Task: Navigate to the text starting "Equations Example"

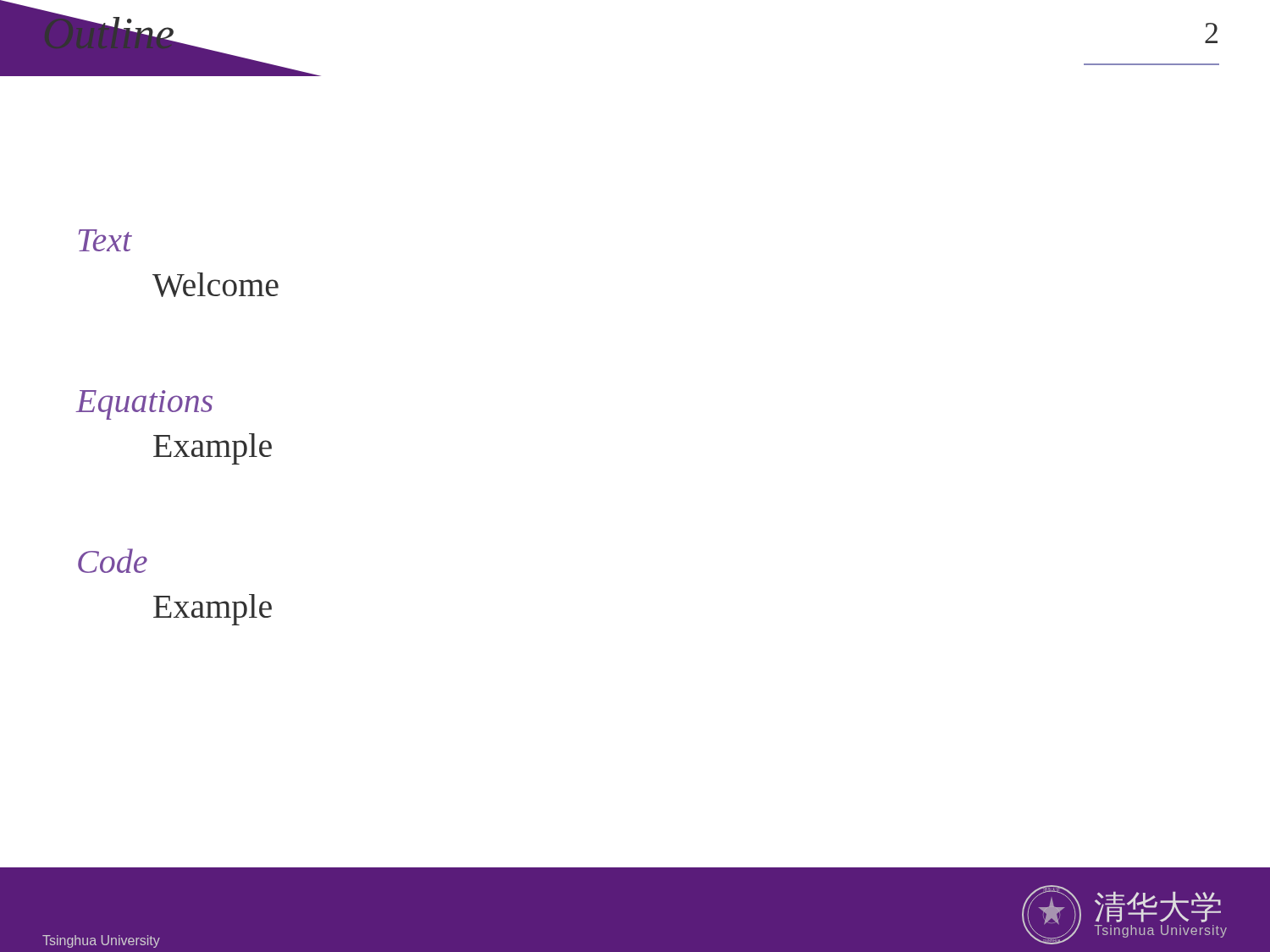Action: click(178, 423)
